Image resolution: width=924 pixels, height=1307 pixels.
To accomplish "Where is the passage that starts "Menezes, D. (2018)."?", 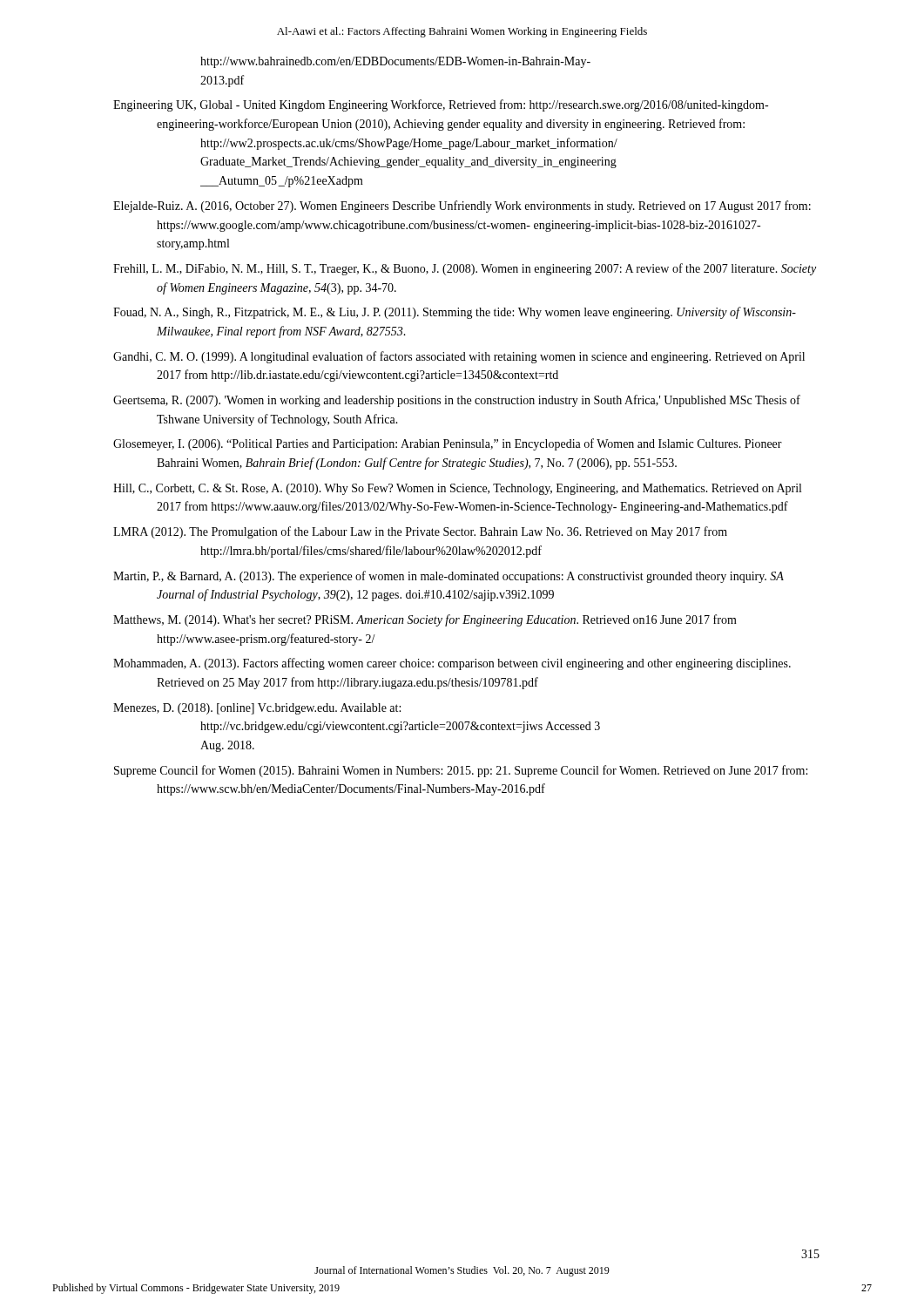I will pyautogui.click(x=466, y=728).
